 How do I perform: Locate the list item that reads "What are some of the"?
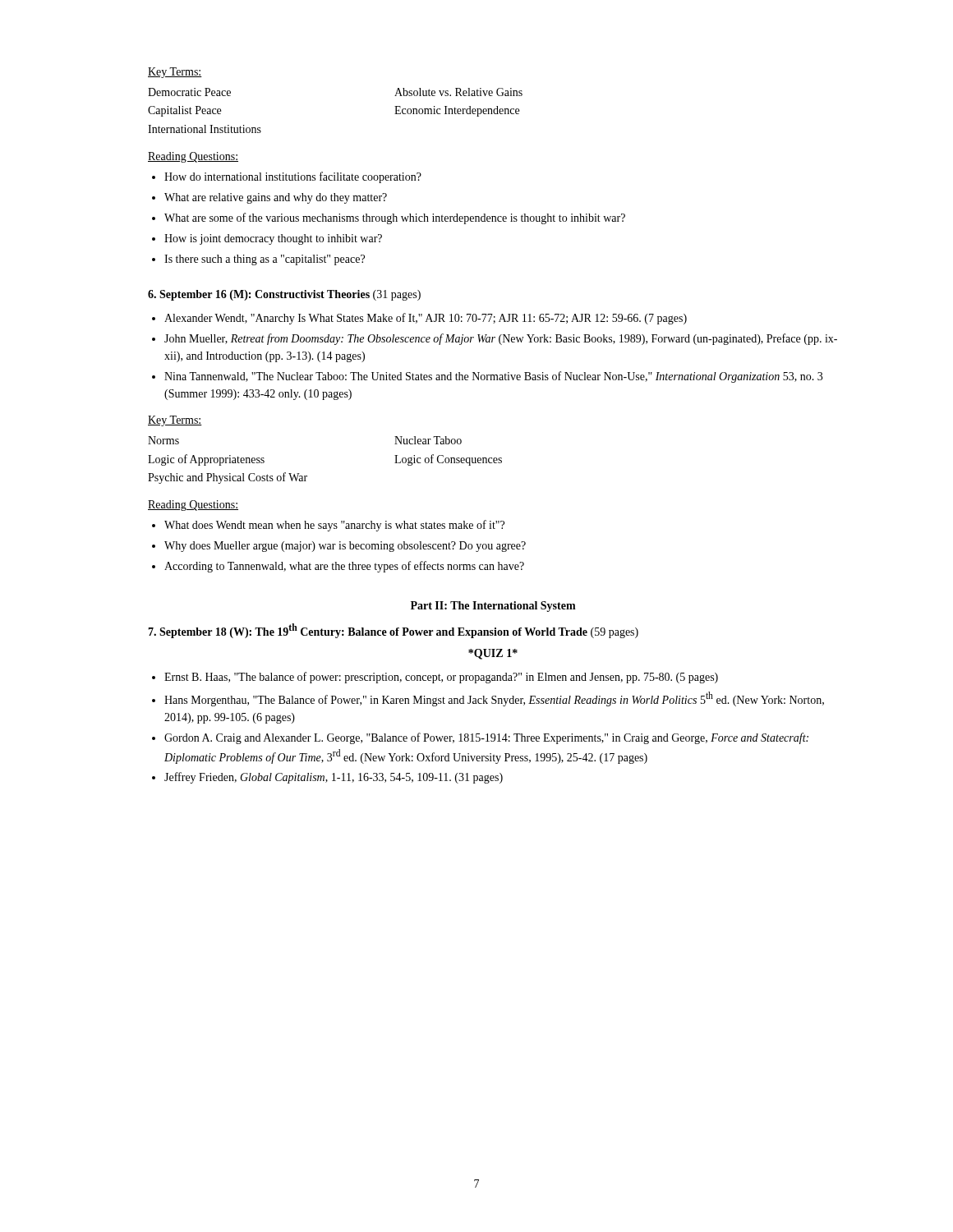[x=395, y=218]
